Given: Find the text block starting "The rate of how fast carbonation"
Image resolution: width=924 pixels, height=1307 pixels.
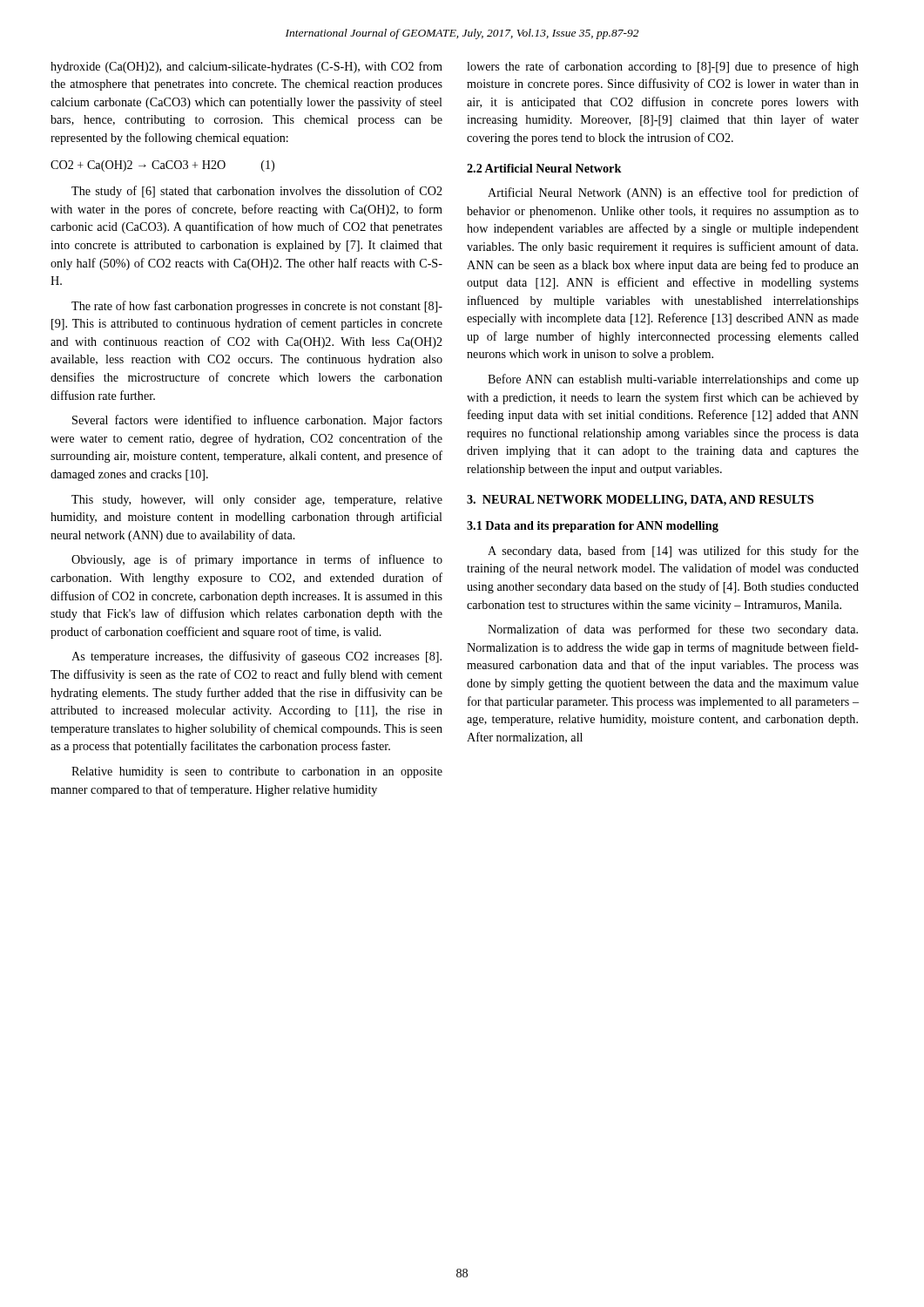Looking at the screenshot, I should pos(246,351).
